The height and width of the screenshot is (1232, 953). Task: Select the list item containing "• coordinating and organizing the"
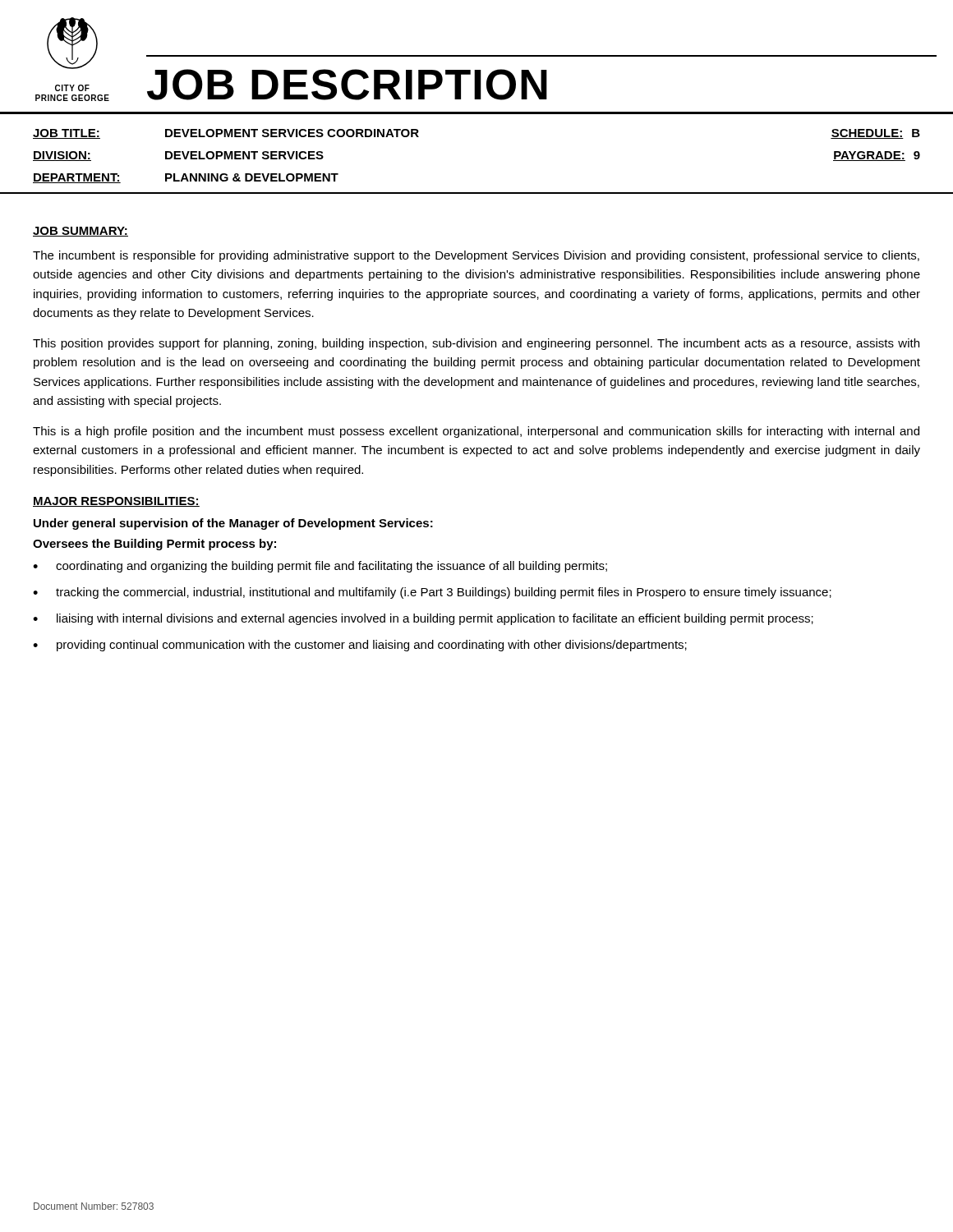pyautogui.click(x=476, y=567)
